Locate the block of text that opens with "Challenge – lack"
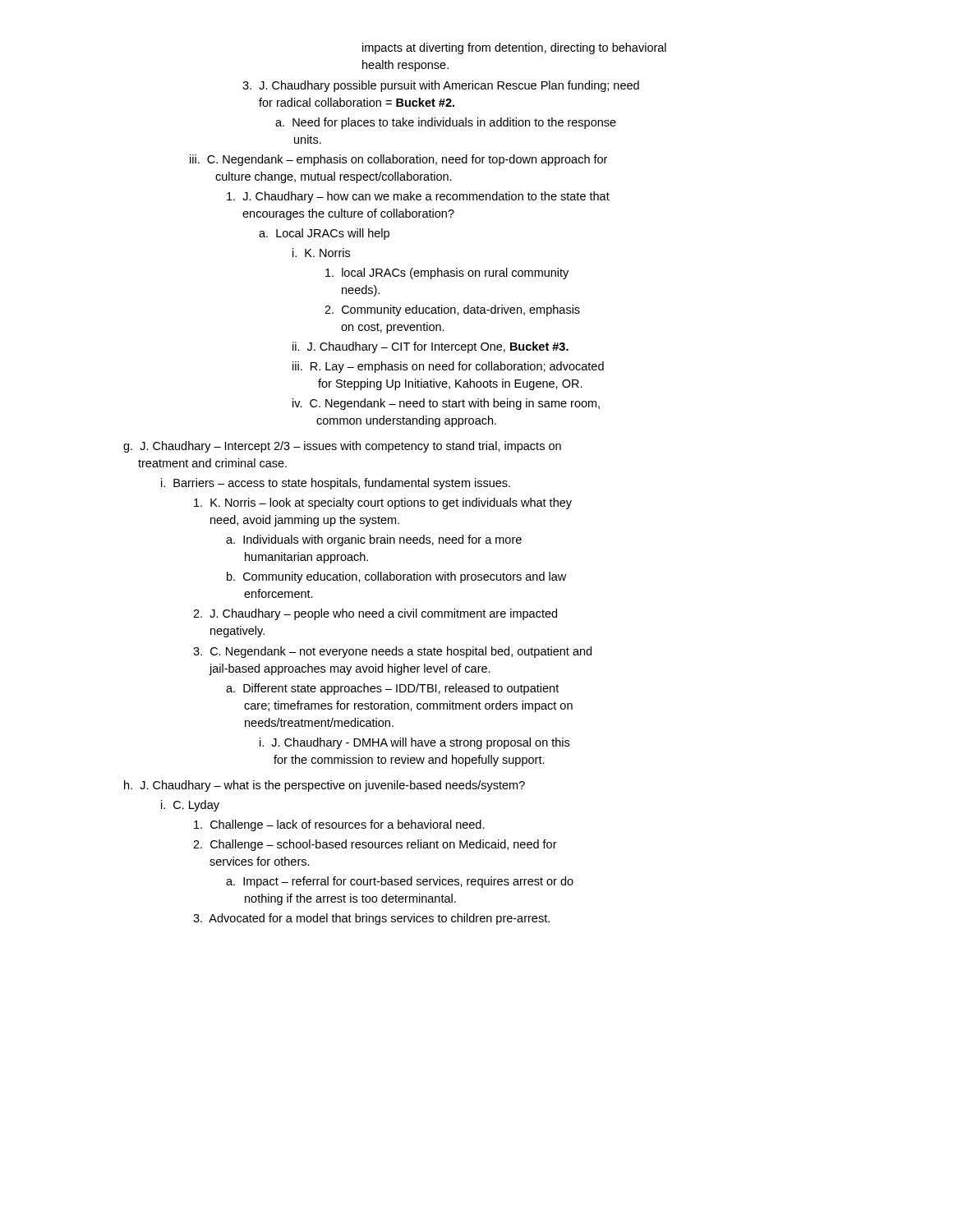The image size is (953, 1232). [339, 824]
